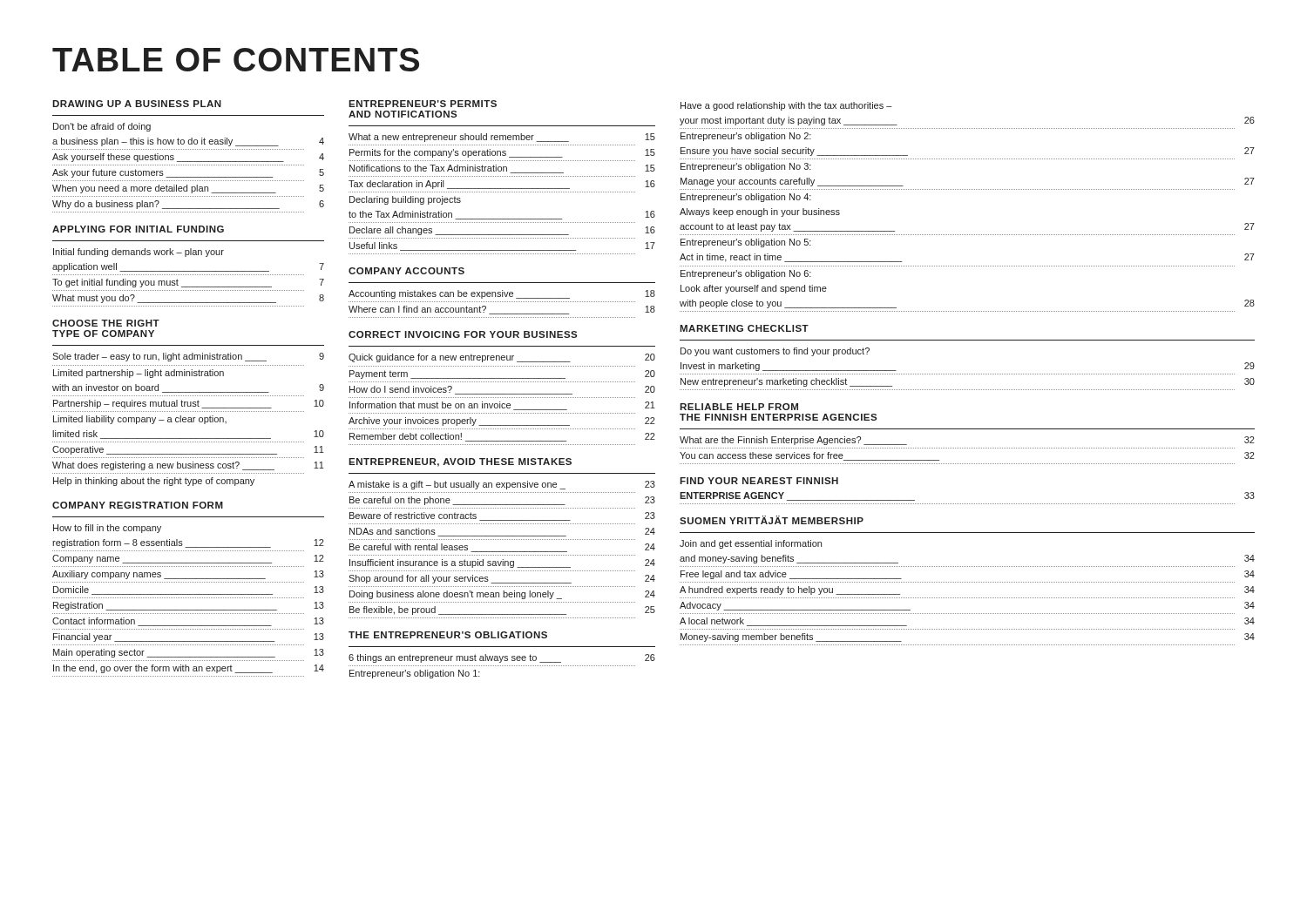
Task: Locate the block starting "NDAs and sanctions ________________________ 24"
Action: 502,532
